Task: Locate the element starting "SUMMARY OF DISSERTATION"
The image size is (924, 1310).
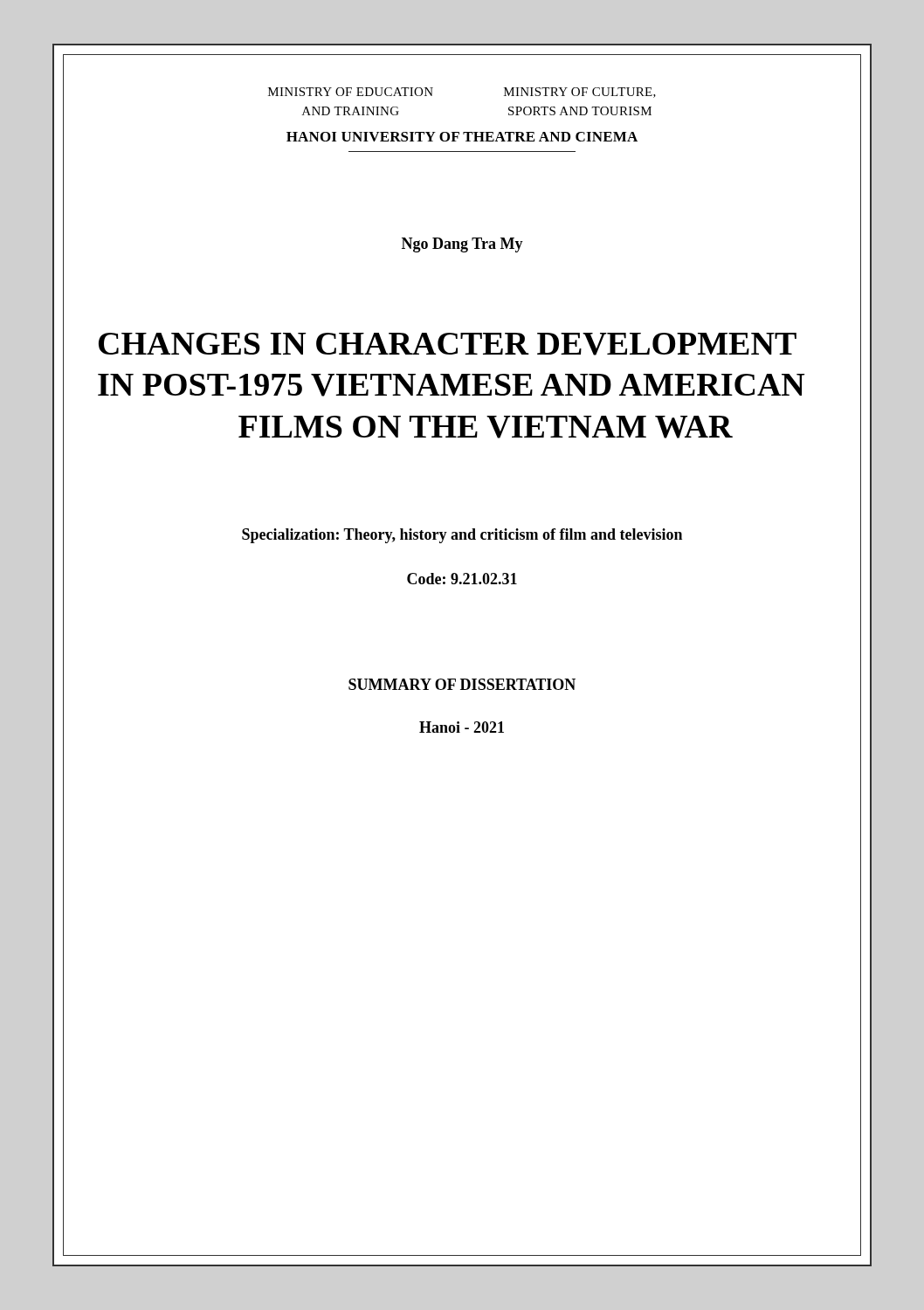Action: point(462,685)
